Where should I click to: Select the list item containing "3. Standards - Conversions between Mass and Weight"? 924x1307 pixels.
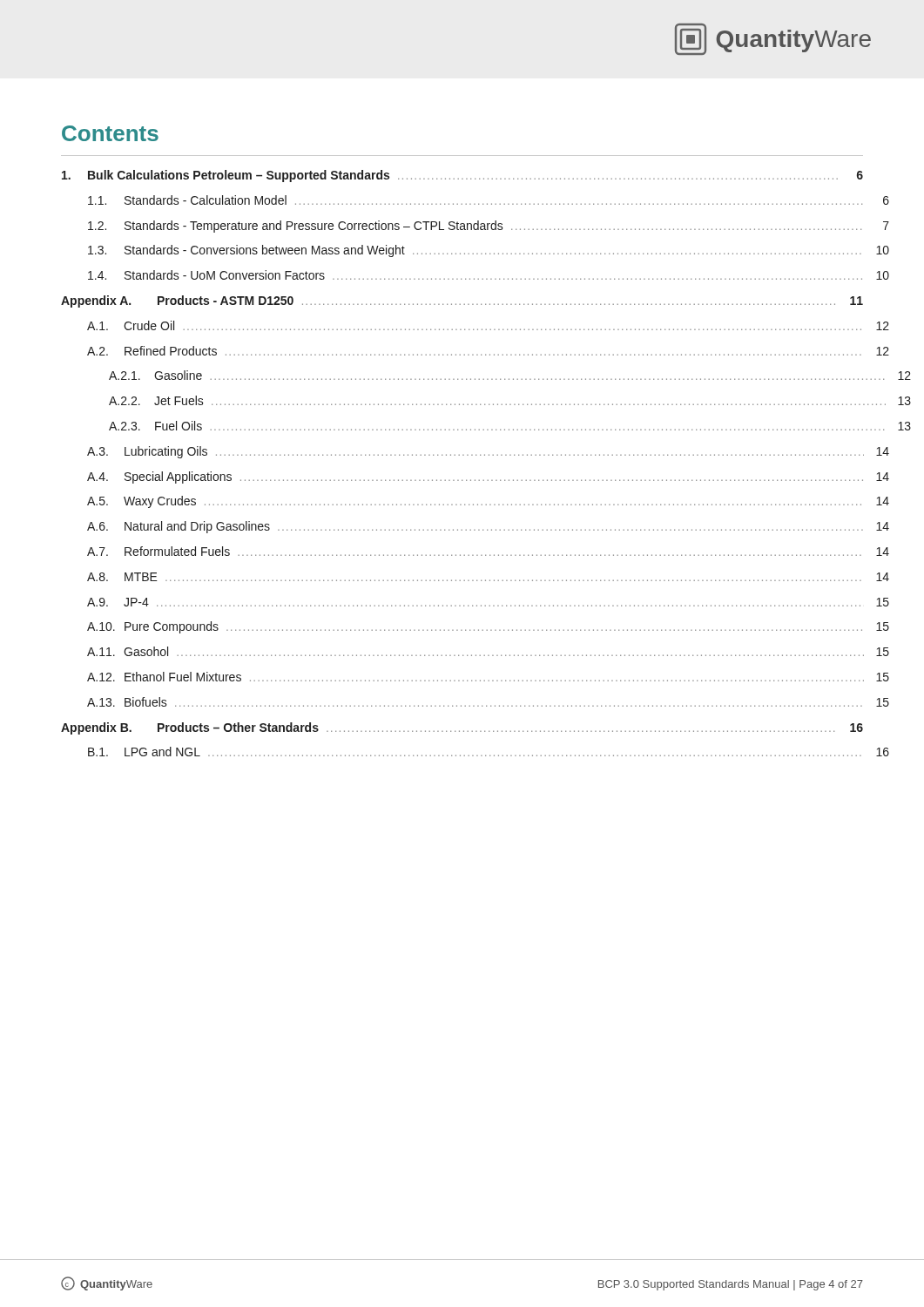(488, 251)
